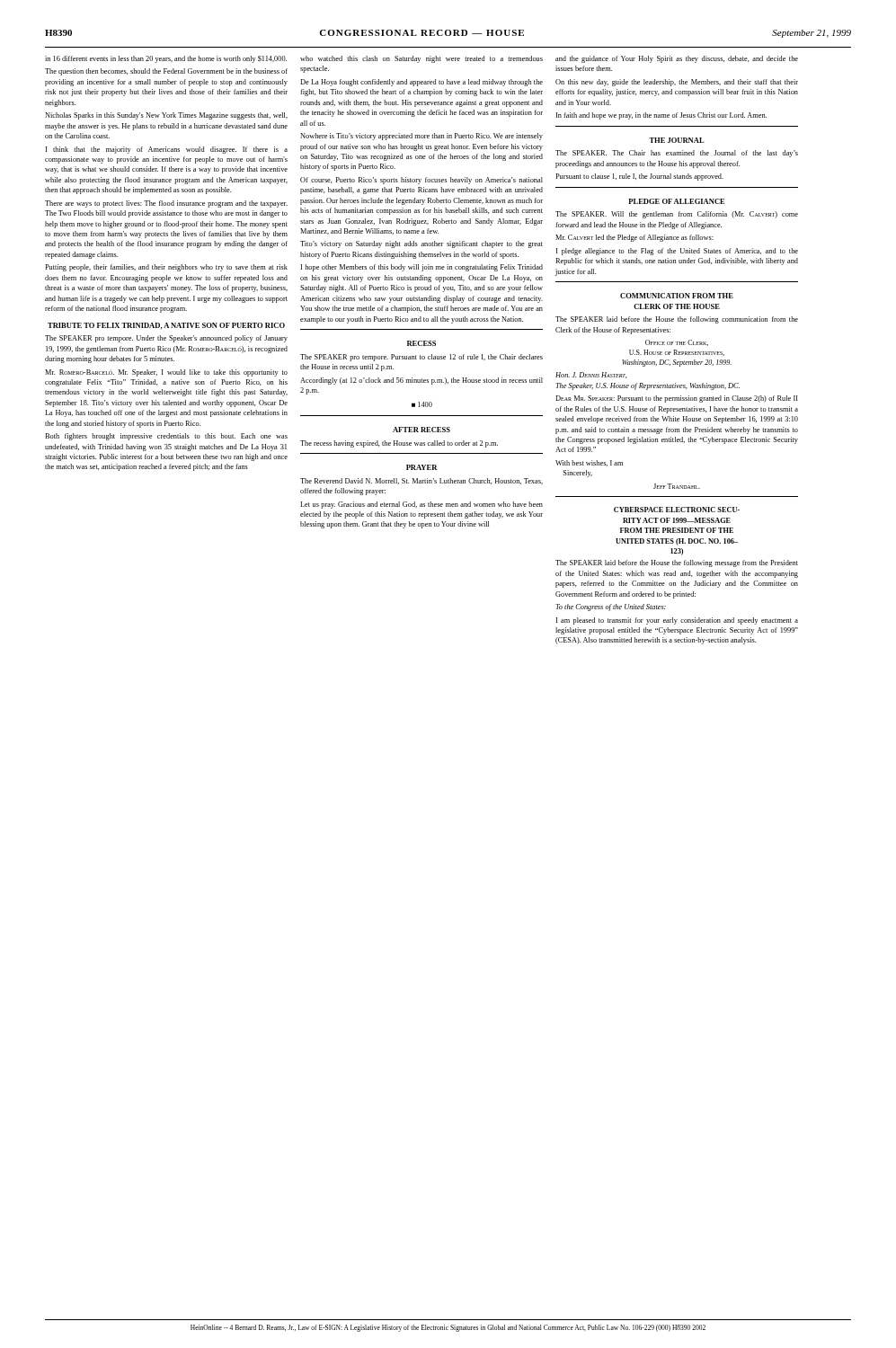Locate the block of text that opens with "and the guidance of"
The height and width of the screenshot is (1348, 896).
coord(677,87)
